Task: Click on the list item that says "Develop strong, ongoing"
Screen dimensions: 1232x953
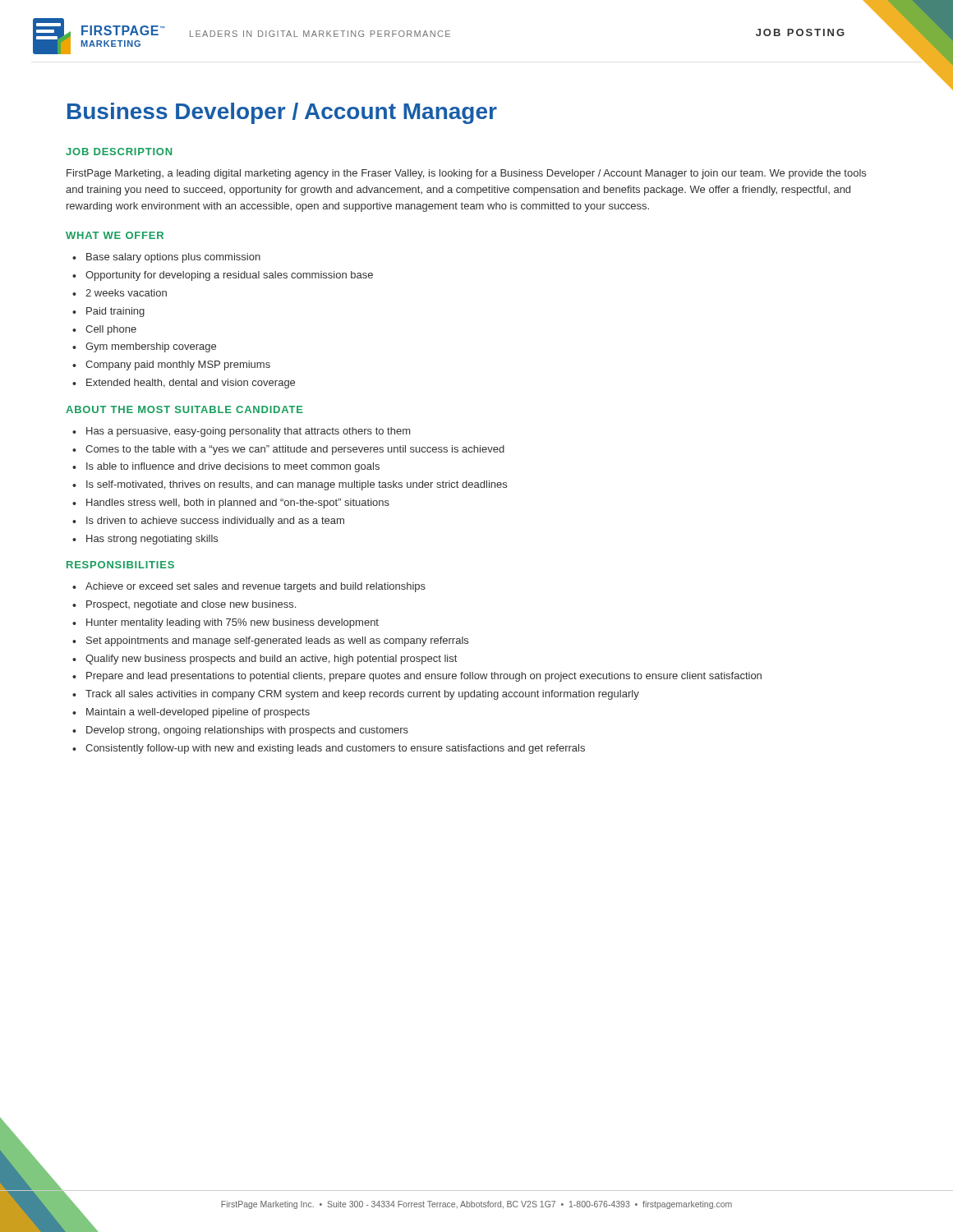Action: [x=247, y=730]
